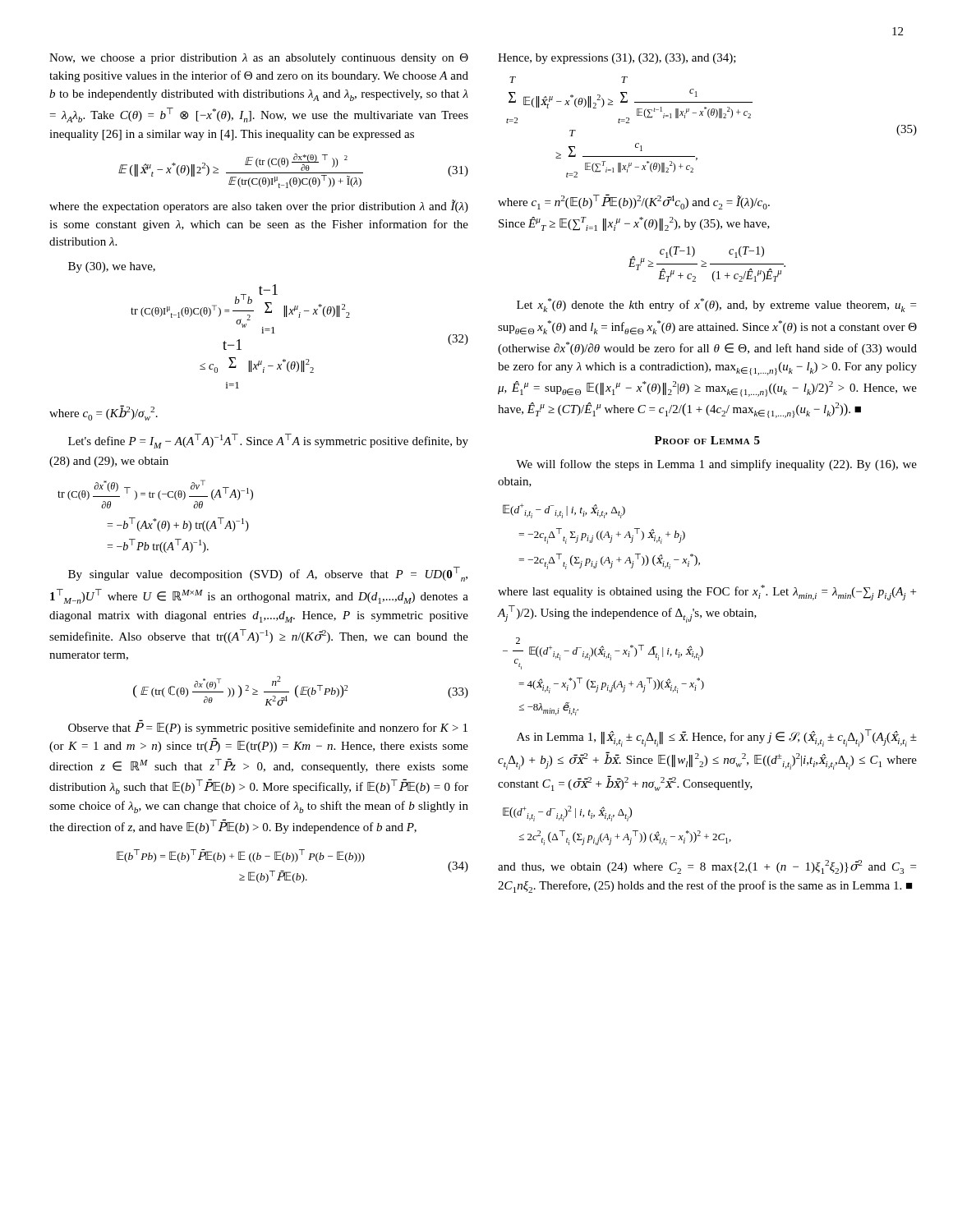953x1232 pixels.
Task: Find the region starting "tr (C(θ) ∂x*(θ)"
Action: pyautogui.click(x=155, y=494)
